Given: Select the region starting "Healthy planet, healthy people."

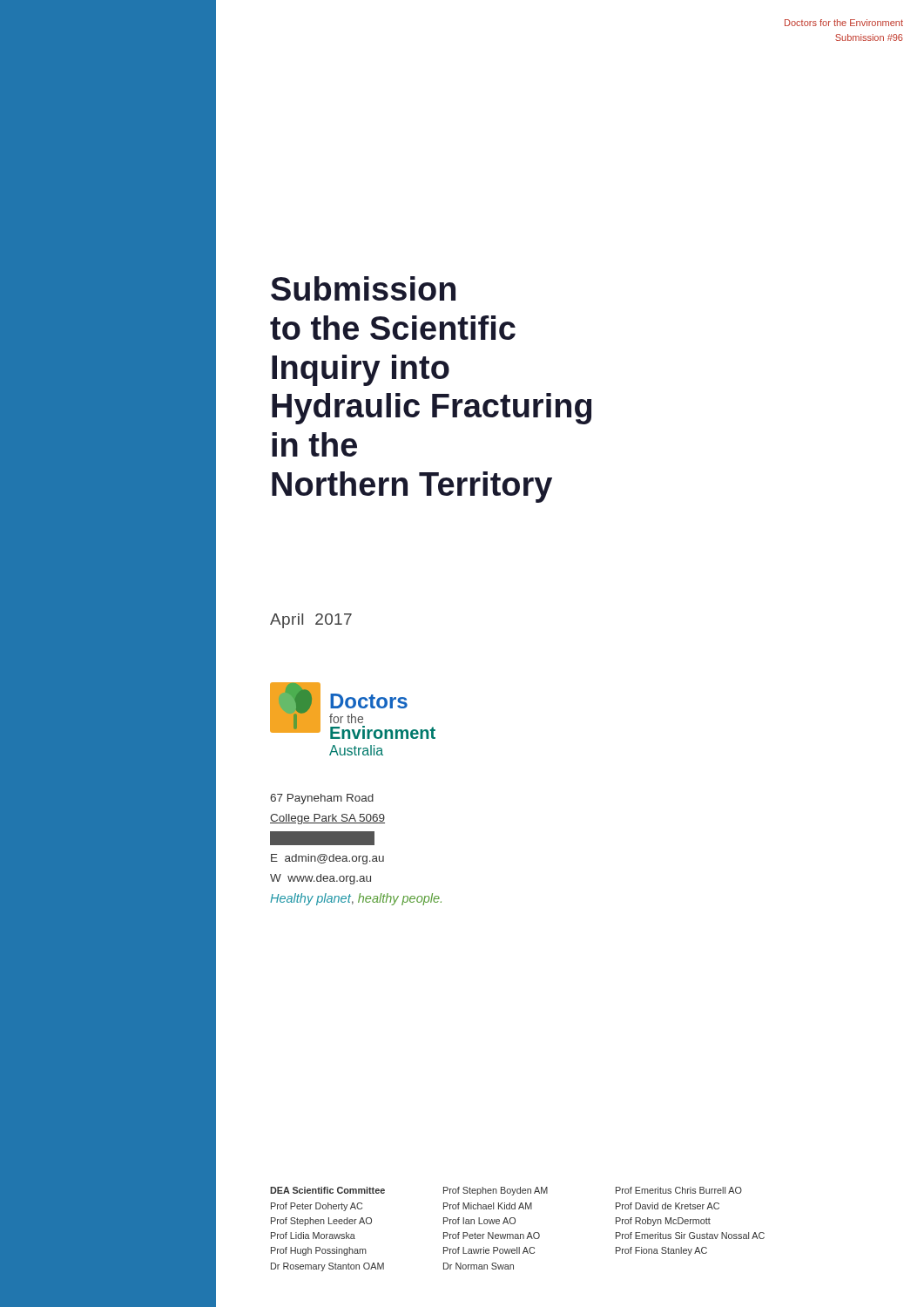Looking at the screenshot, I should click(357, 898).
